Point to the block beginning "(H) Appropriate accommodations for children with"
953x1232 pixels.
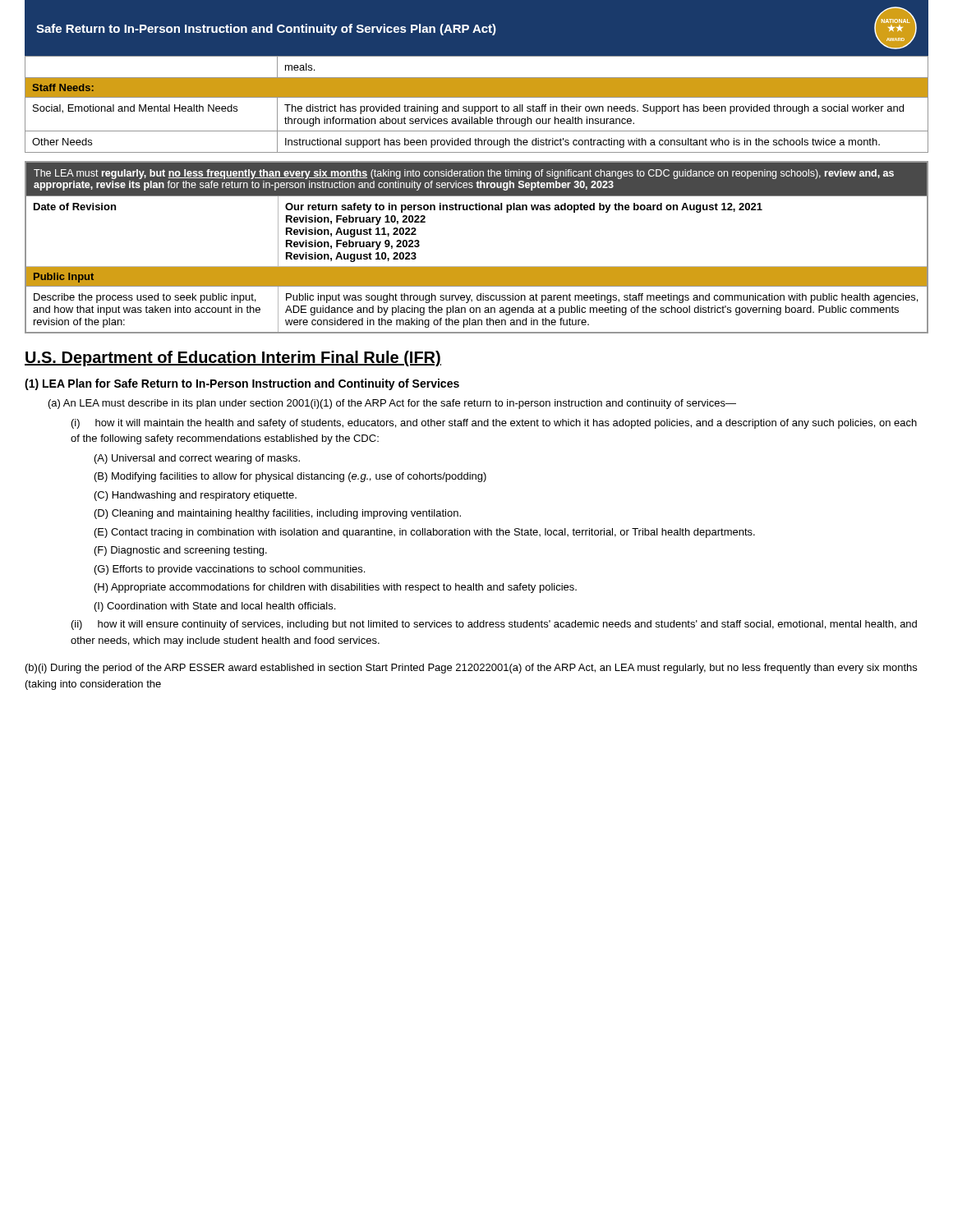coord(336,587)
